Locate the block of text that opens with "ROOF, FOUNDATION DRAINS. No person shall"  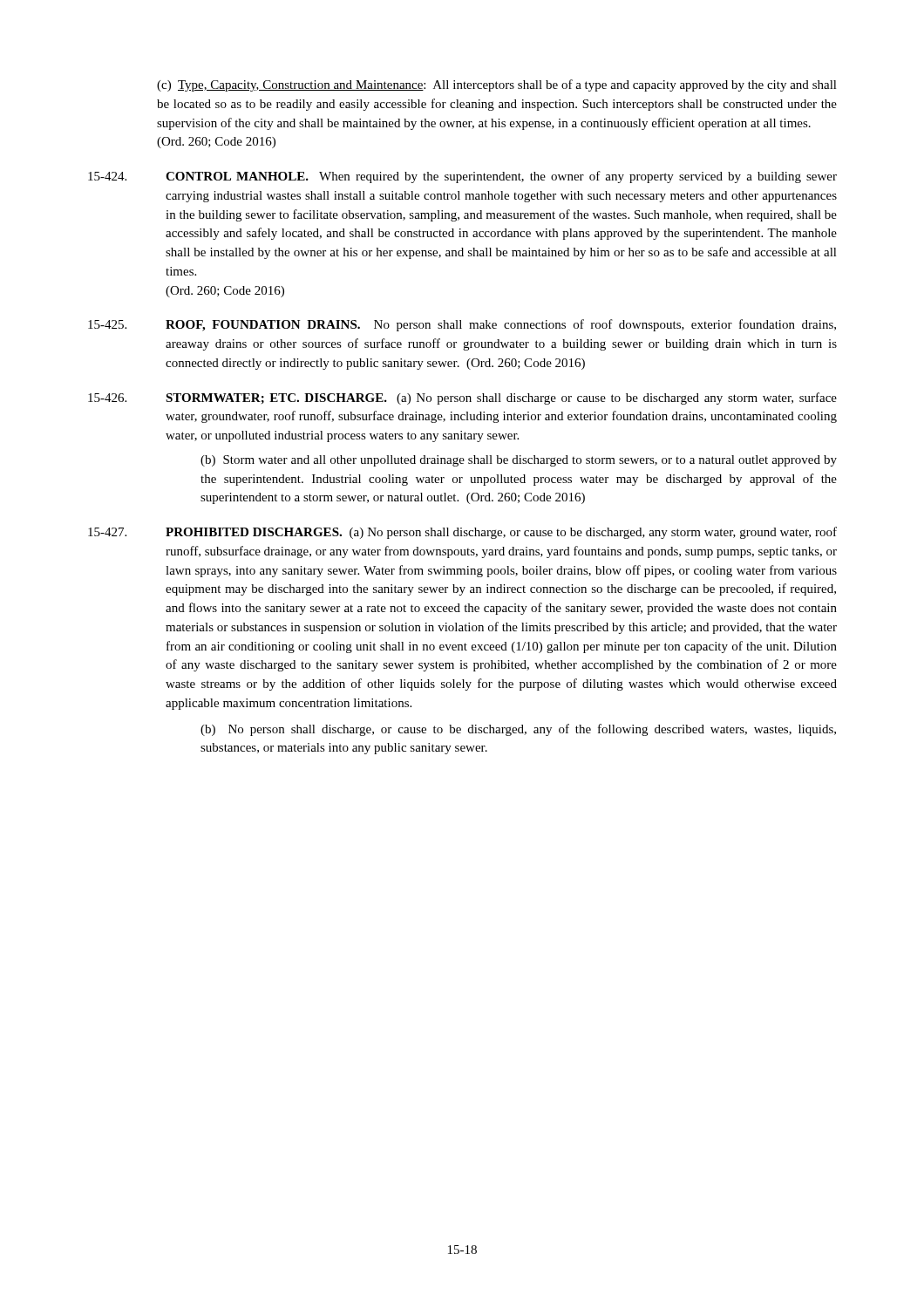[x=501, y=344]
